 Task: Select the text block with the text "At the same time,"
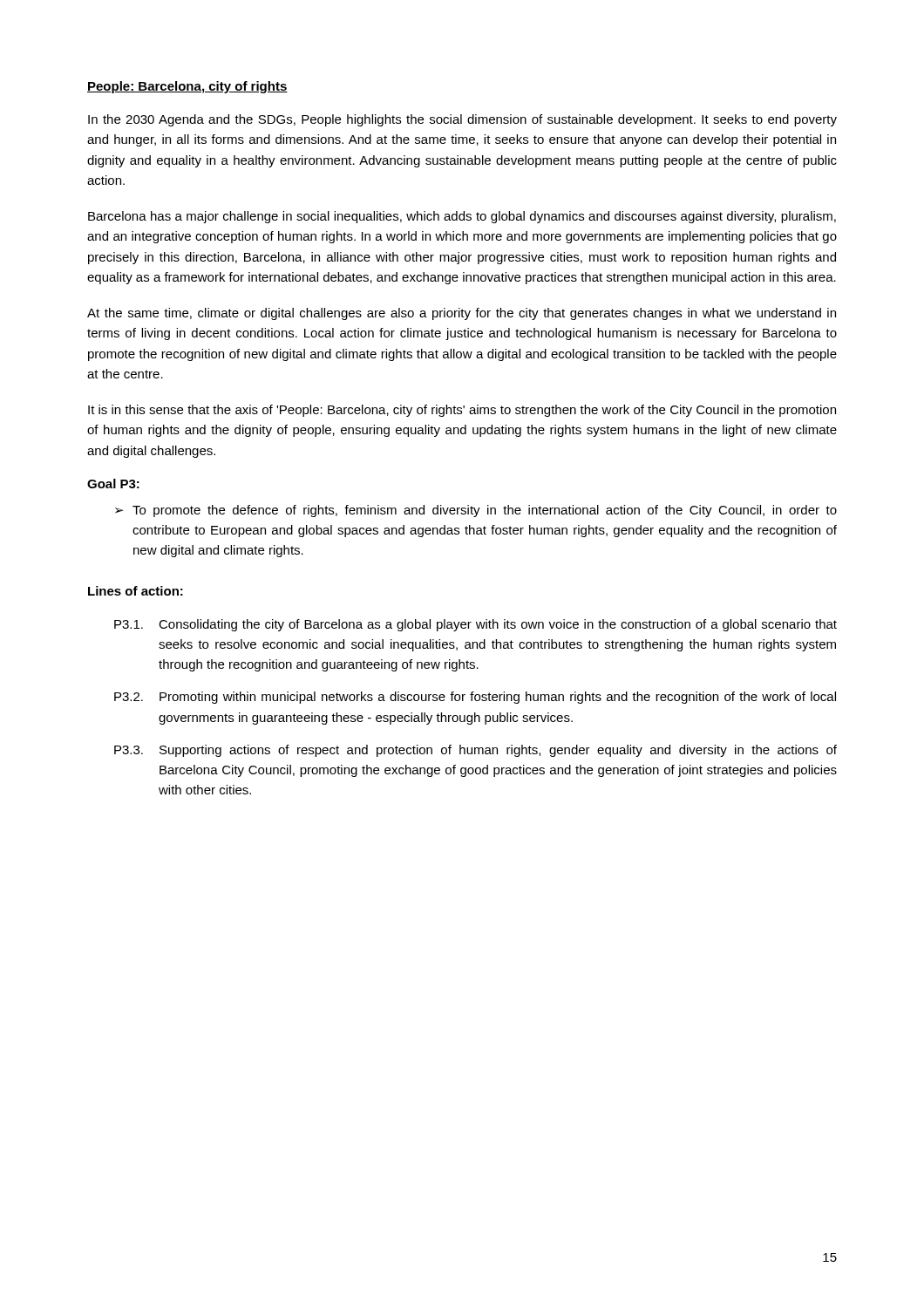pyautogui.click(x=462, y=343)
